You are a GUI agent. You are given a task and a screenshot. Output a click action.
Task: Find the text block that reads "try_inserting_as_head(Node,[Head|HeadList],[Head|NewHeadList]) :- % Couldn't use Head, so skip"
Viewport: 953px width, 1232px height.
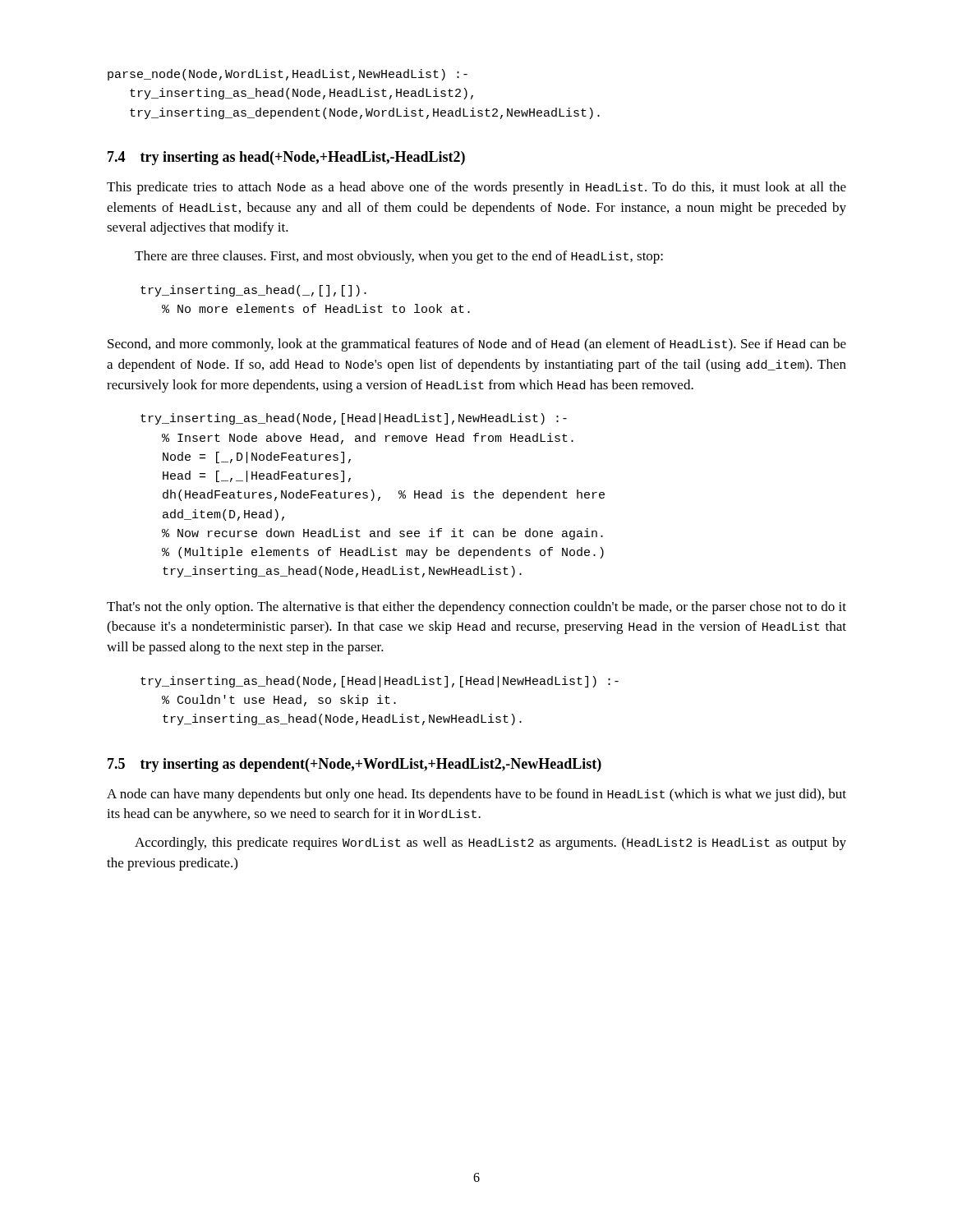380,682
